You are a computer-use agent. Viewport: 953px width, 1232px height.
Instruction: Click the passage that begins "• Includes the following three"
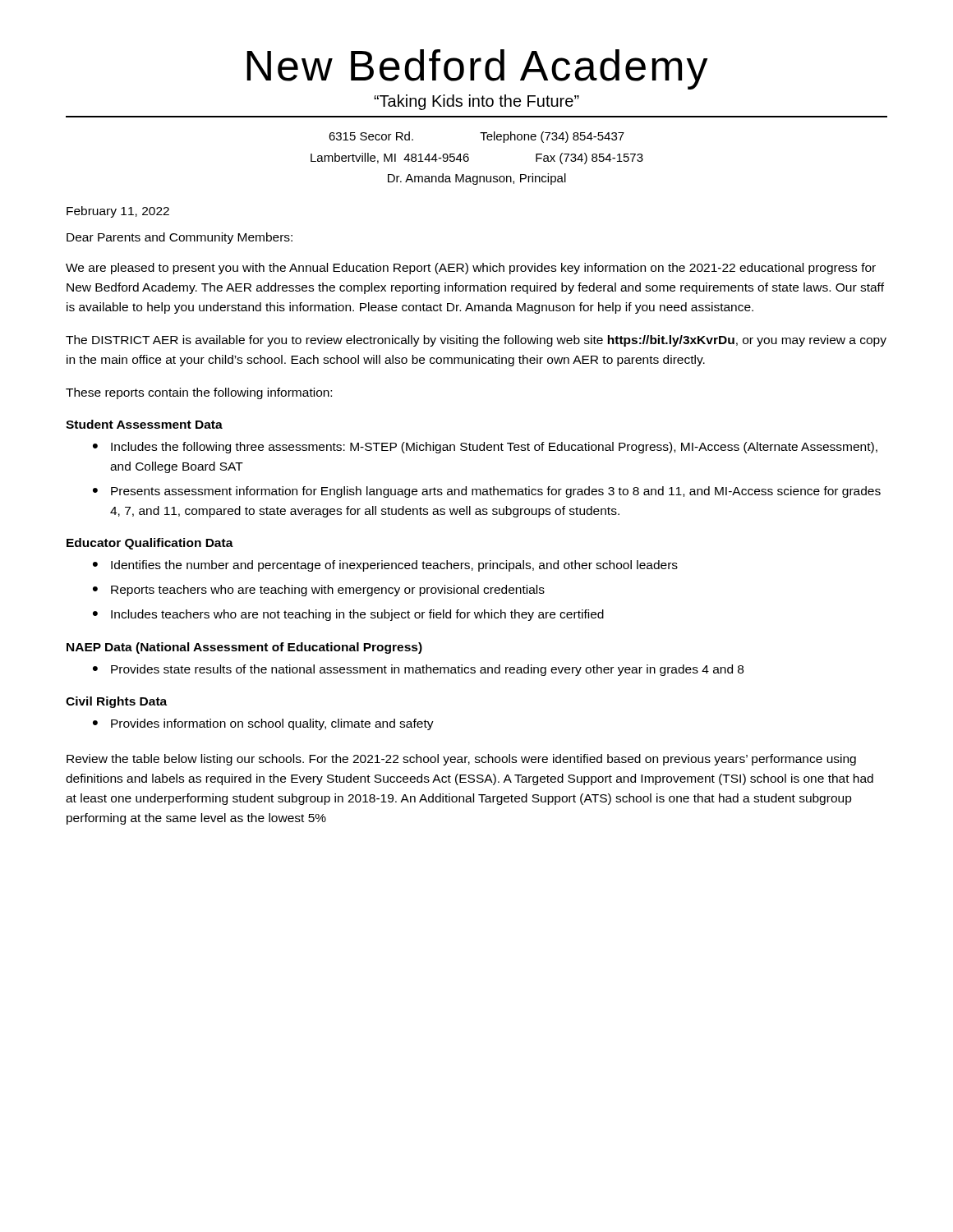click(x=490, y=456)
